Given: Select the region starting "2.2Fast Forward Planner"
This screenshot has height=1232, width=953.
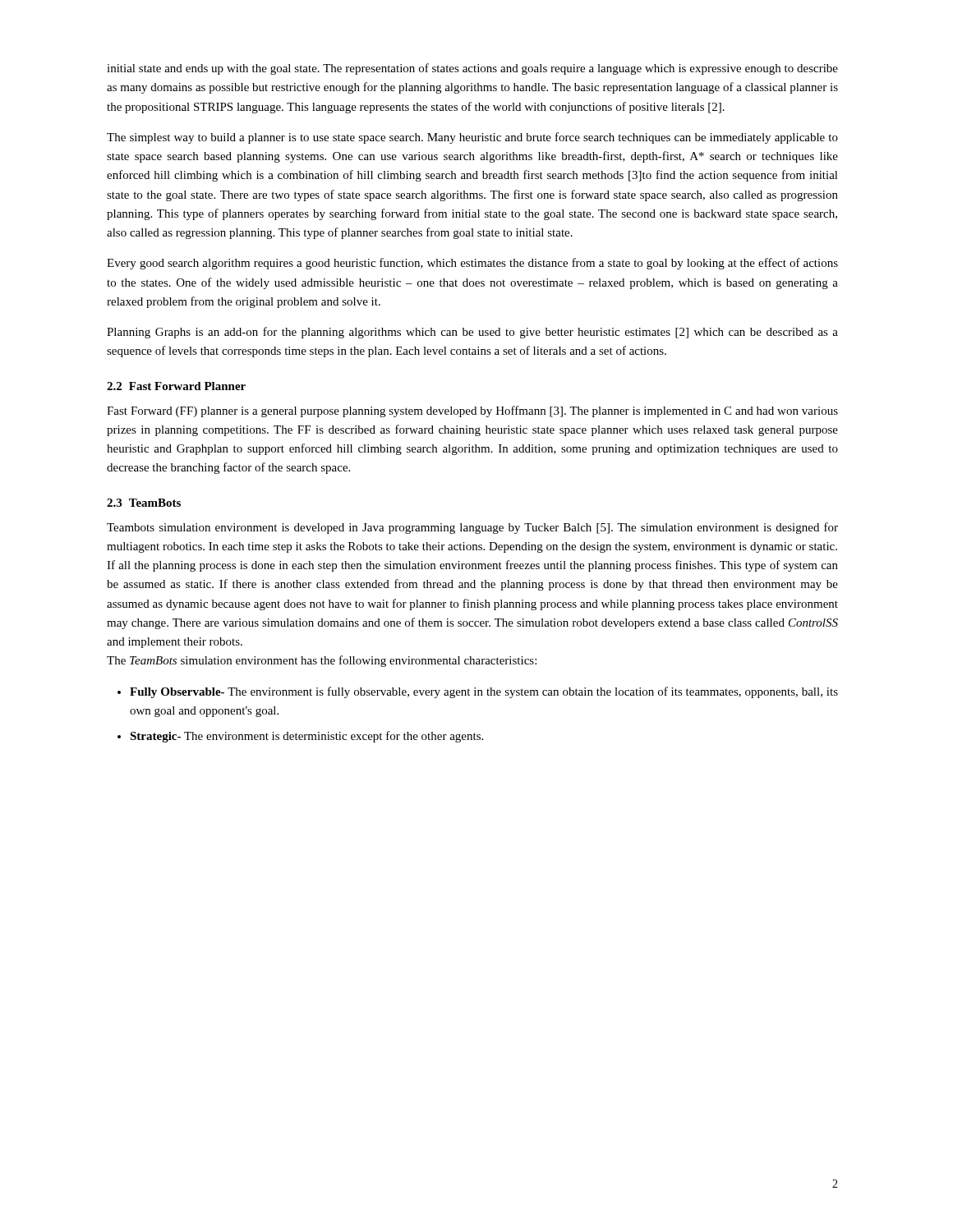Looking at the screenshot, I should (176, 386).
